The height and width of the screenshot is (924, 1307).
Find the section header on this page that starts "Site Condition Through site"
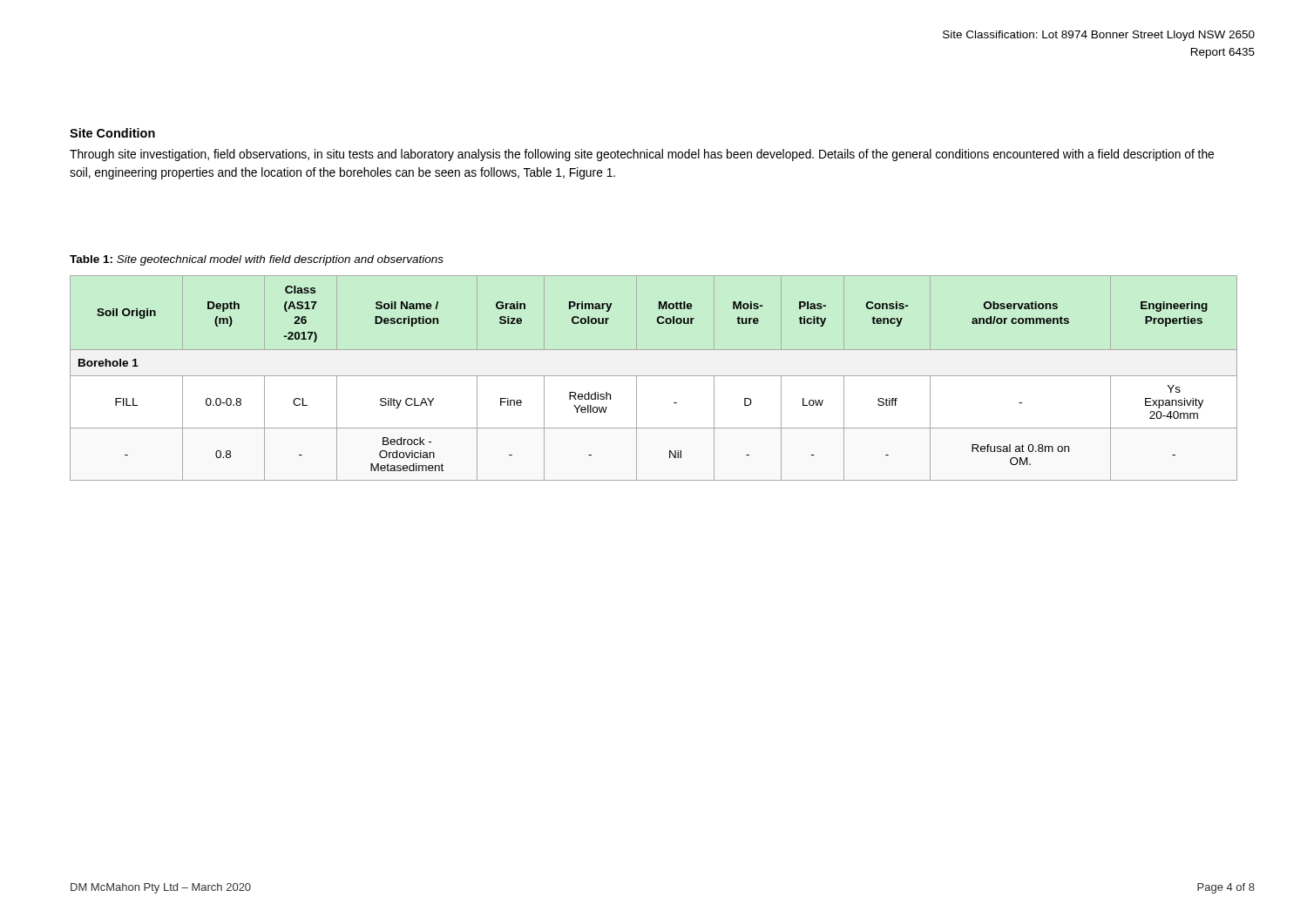click(654, 154)
